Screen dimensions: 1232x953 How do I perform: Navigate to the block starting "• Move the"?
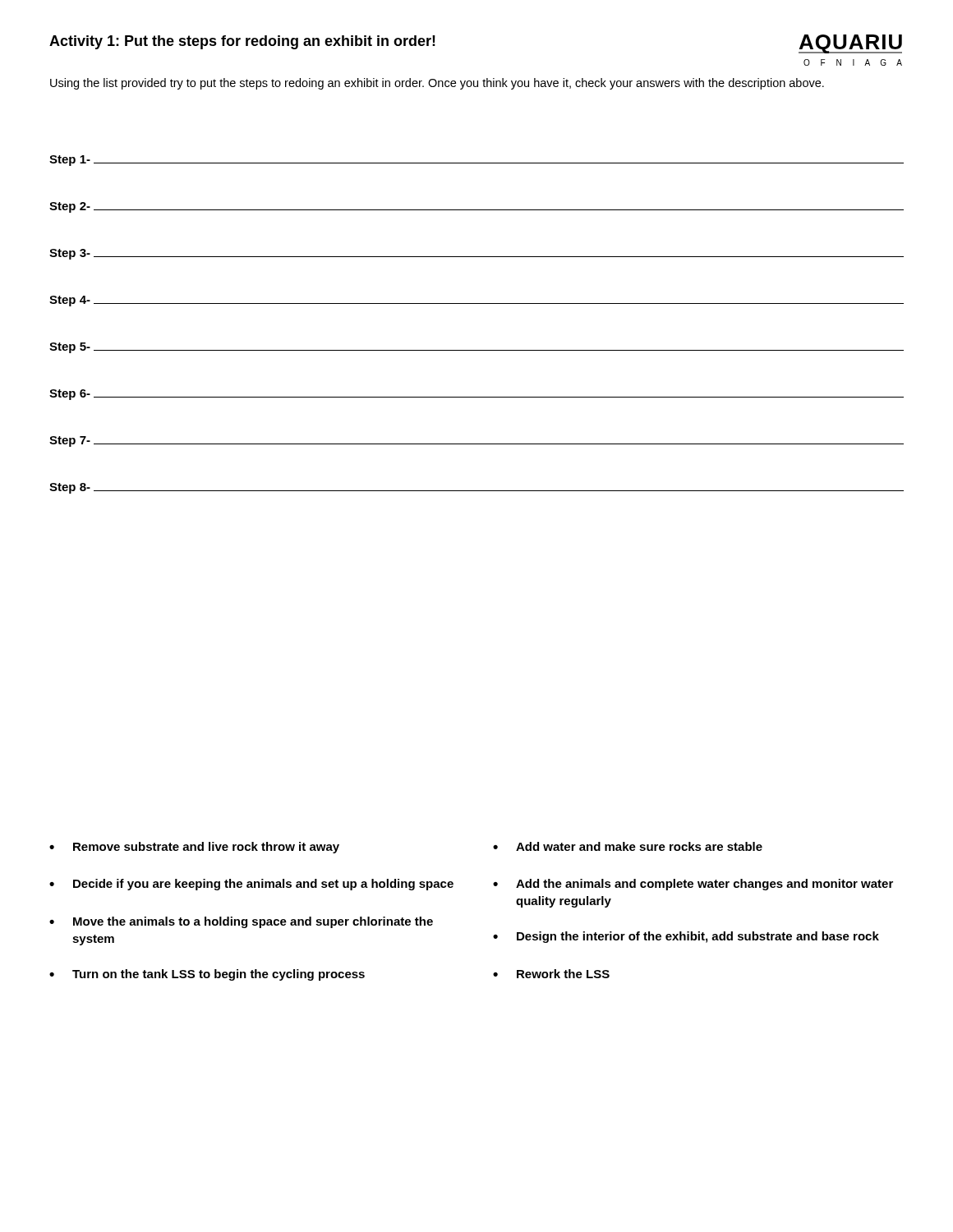pos(255,930)
